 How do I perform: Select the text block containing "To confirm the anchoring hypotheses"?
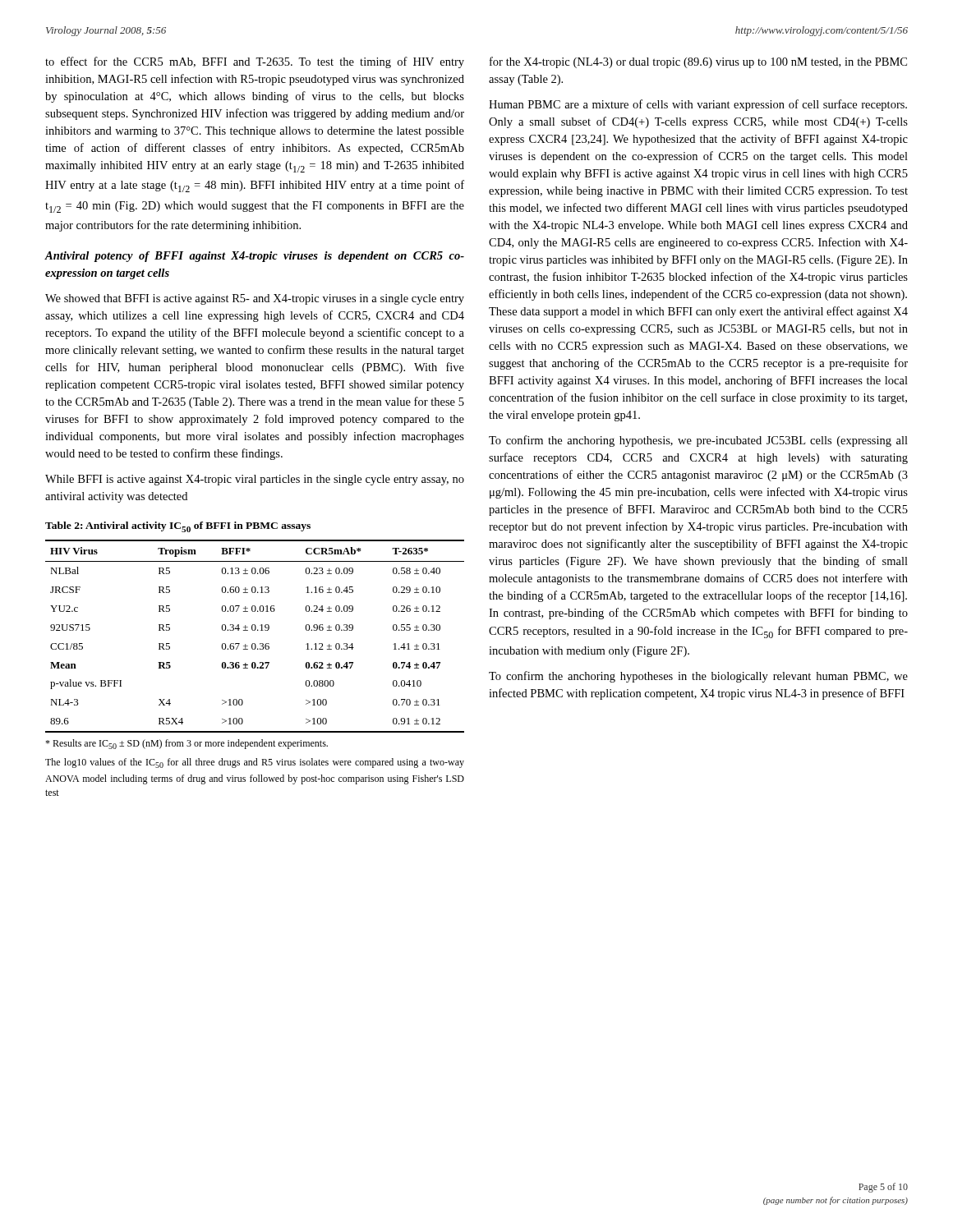pos(698,685)
